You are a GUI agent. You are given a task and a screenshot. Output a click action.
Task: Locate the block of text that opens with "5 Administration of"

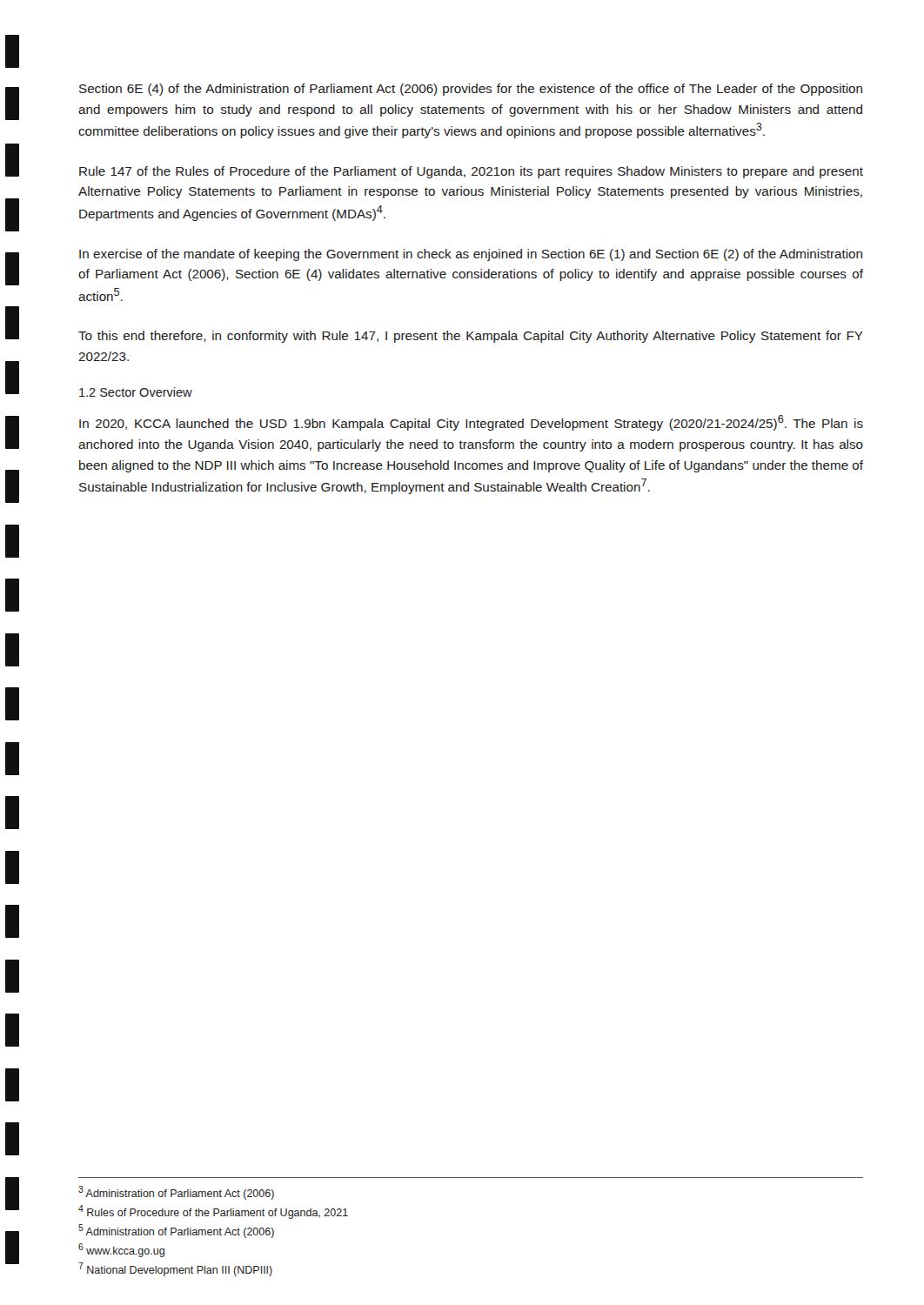click(176, 1231)
